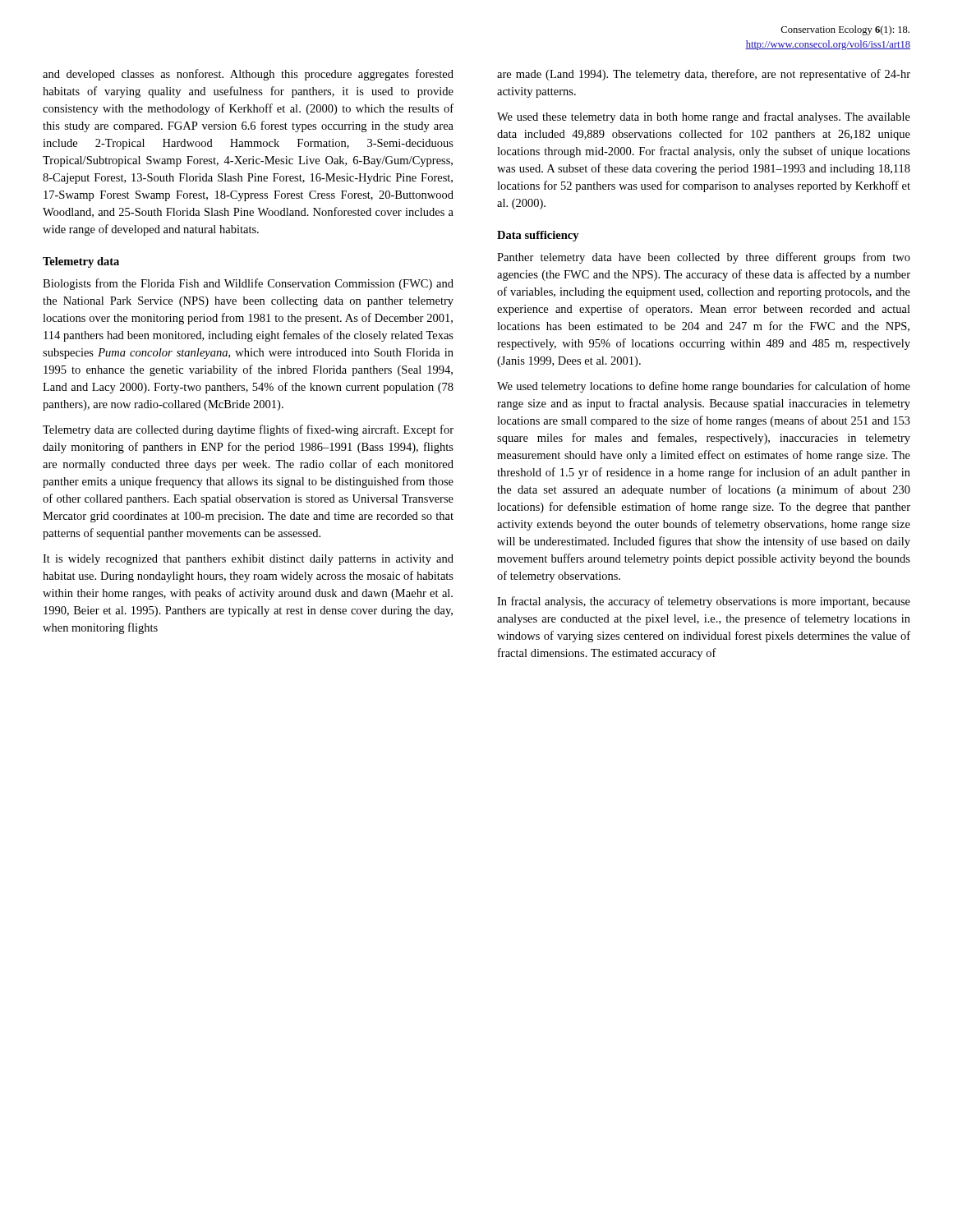Where is the passage that starts "Panther telemetry data have been collected"?
The height and width of the screenshot is (1232, 953).
click(x=704, y=309)
